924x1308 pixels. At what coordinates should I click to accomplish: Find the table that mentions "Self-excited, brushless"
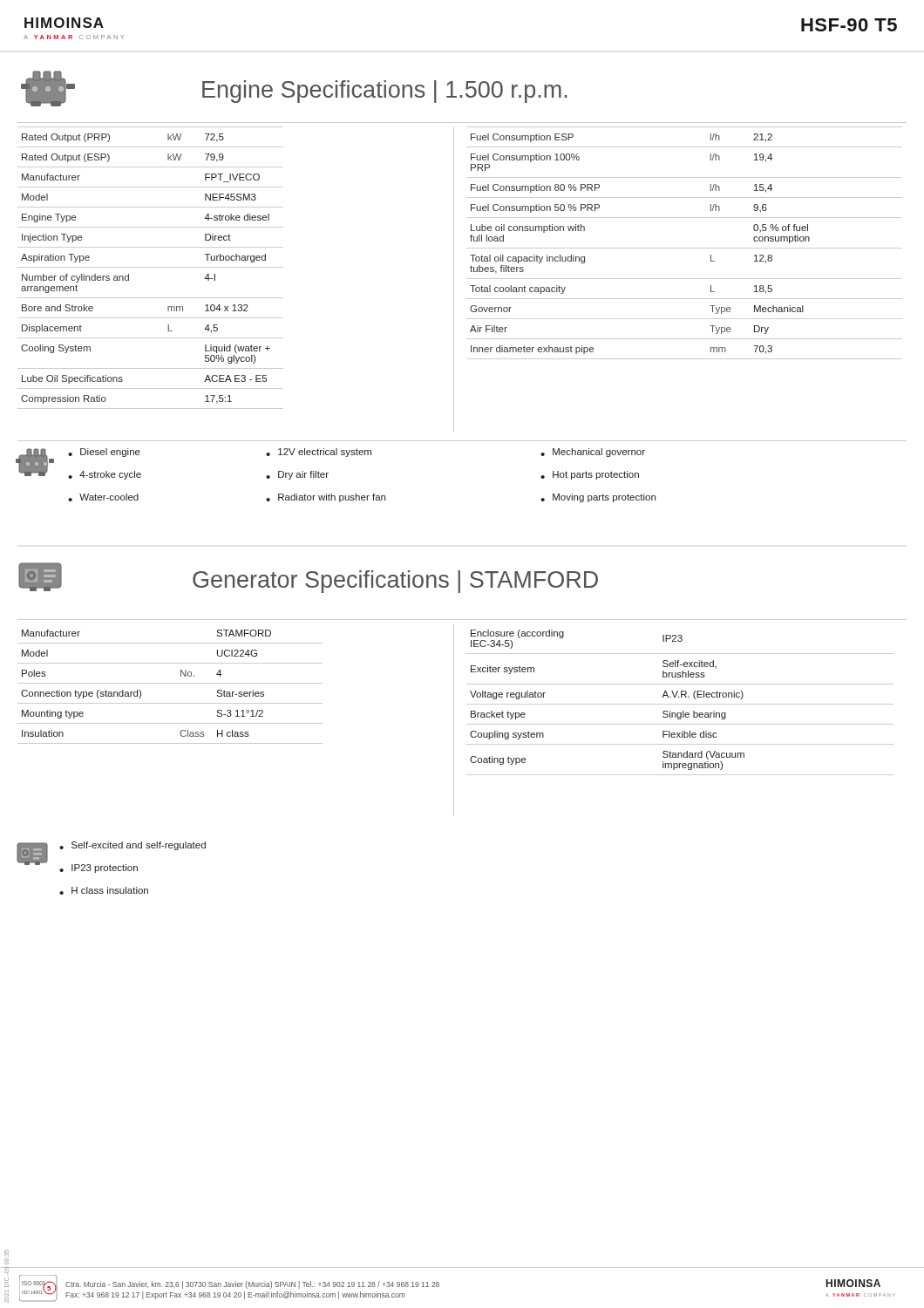680,699
